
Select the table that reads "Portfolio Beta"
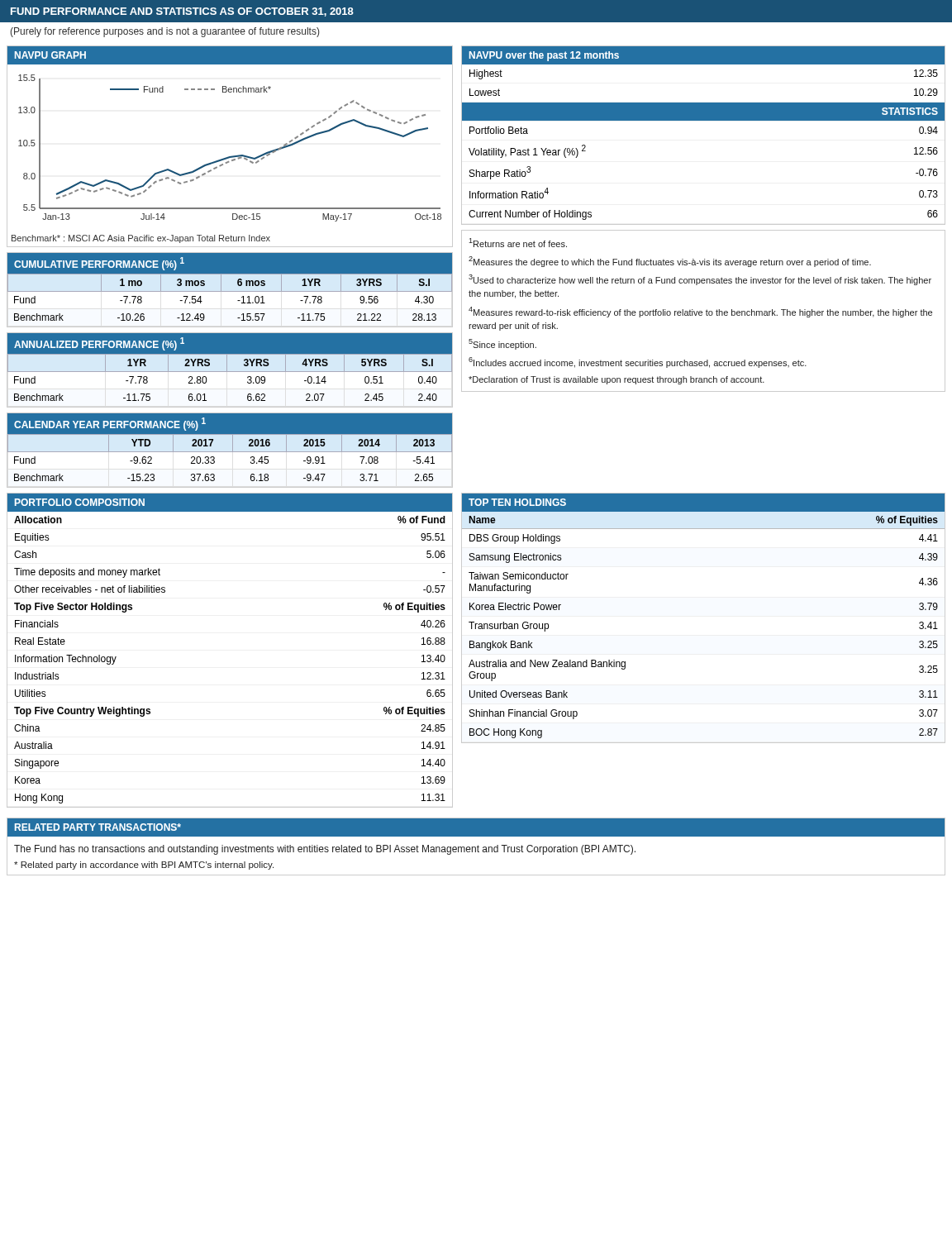pos(703,135)
